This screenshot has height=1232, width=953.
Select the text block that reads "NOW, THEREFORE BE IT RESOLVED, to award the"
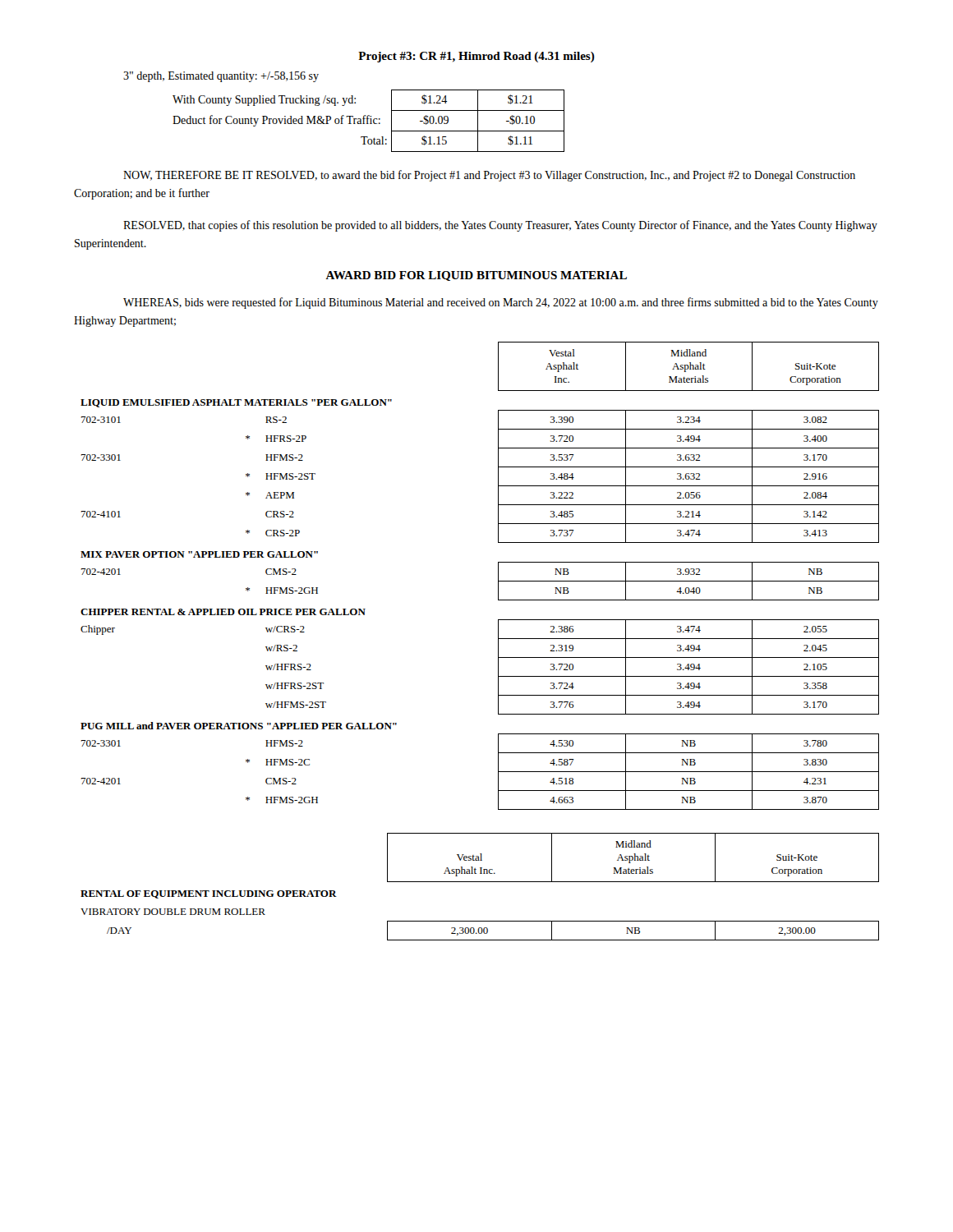pyautogui.click(x=465, y=185)
